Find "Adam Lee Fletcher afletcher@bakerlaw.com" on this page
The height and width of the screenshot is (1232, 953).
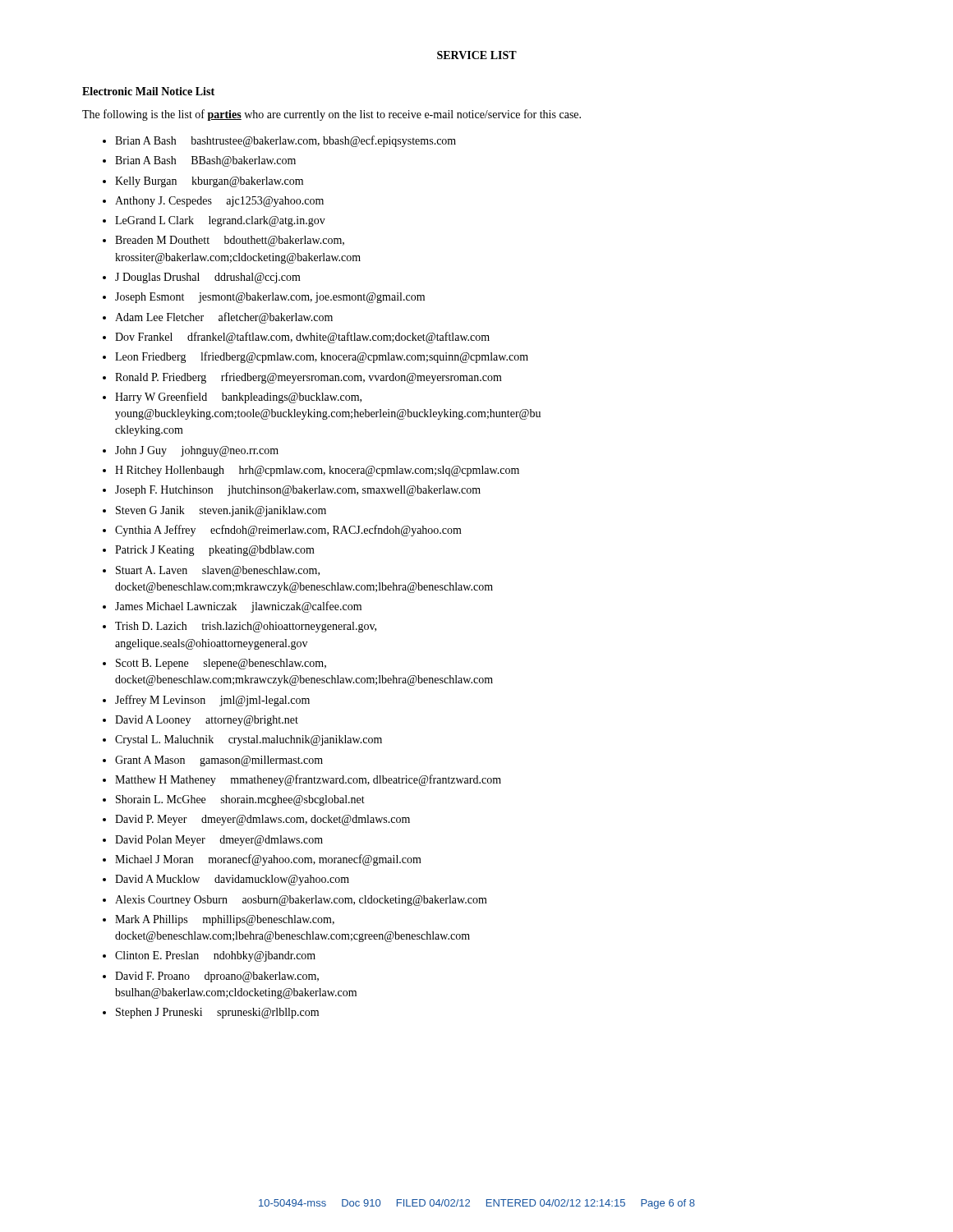(x=224, y=317)
